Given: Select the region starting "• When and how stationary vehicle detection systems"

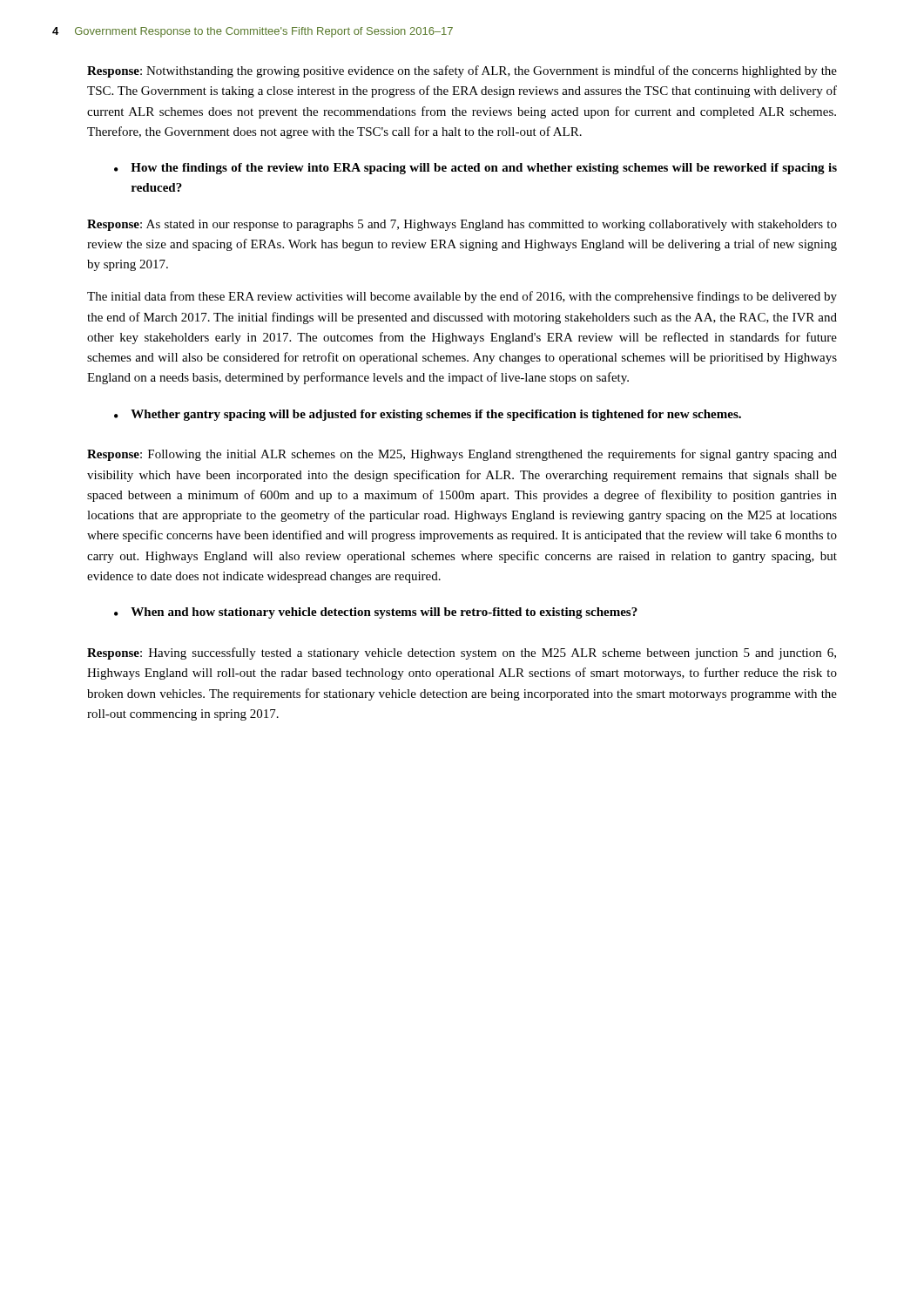Looking at the screenshot, I should 375,615.
